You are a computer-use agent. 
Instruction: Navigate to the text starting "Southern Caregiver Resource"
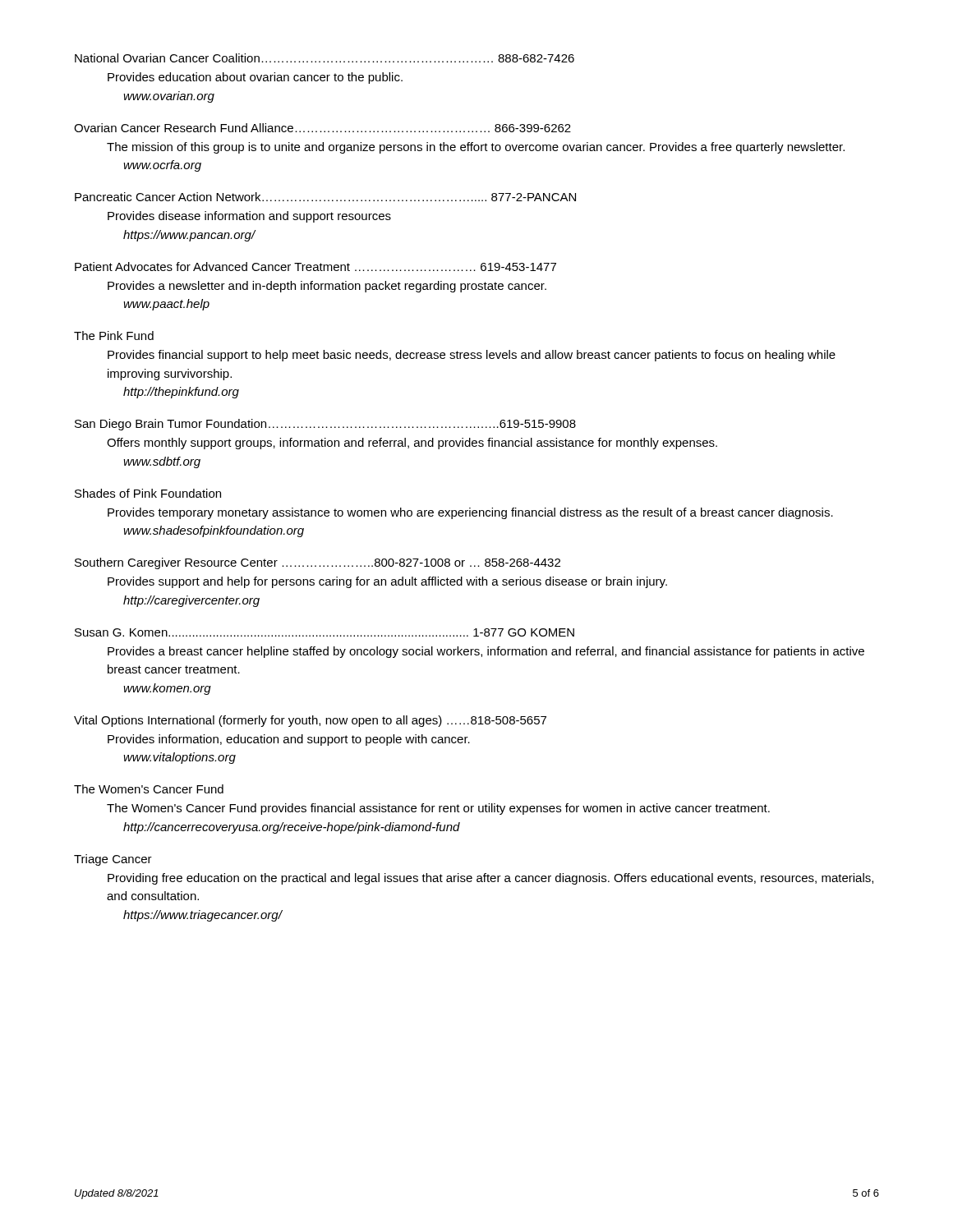[476, 581]
